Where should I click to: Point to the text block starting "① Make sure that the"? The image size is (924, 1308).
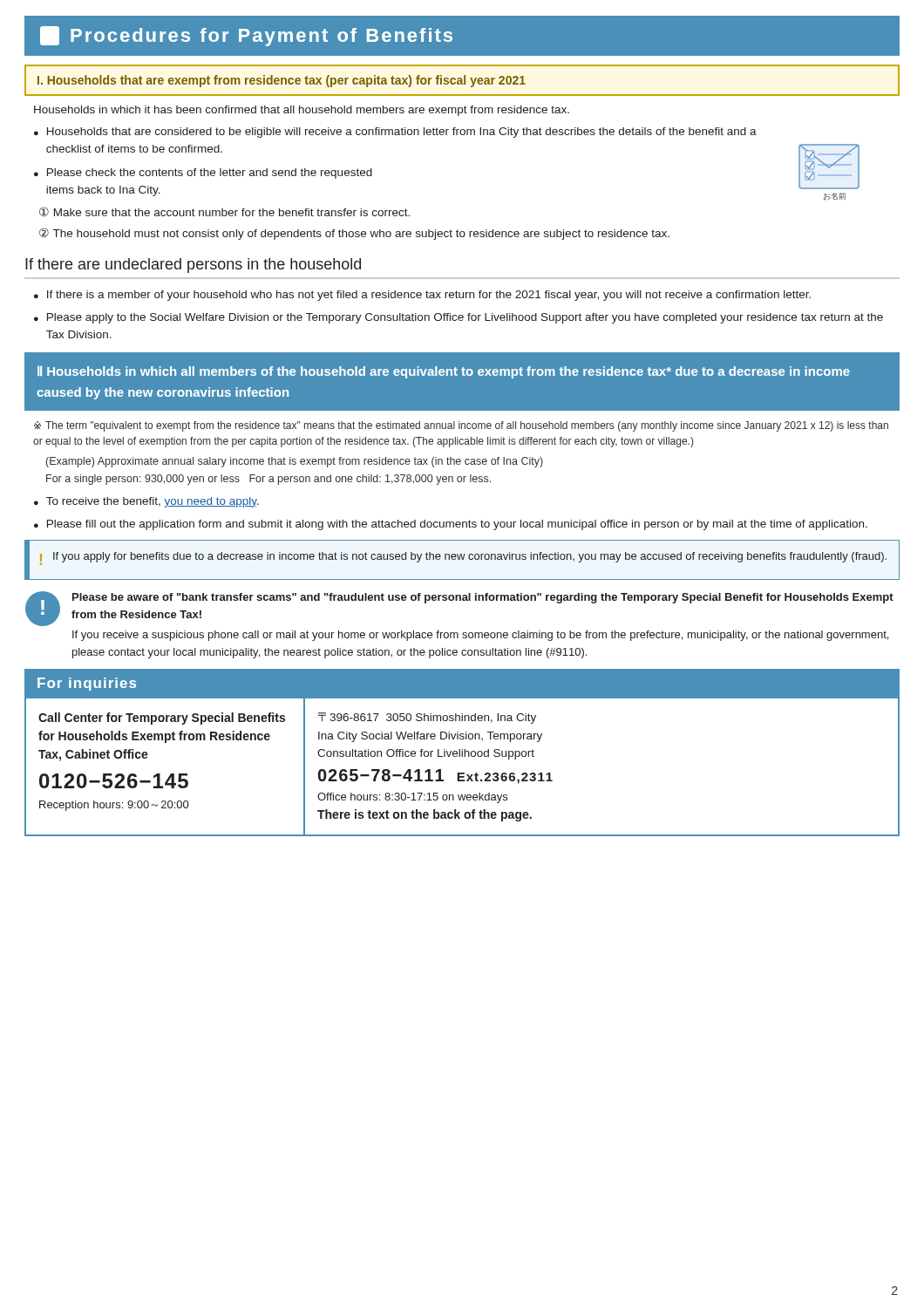[225, 212]
